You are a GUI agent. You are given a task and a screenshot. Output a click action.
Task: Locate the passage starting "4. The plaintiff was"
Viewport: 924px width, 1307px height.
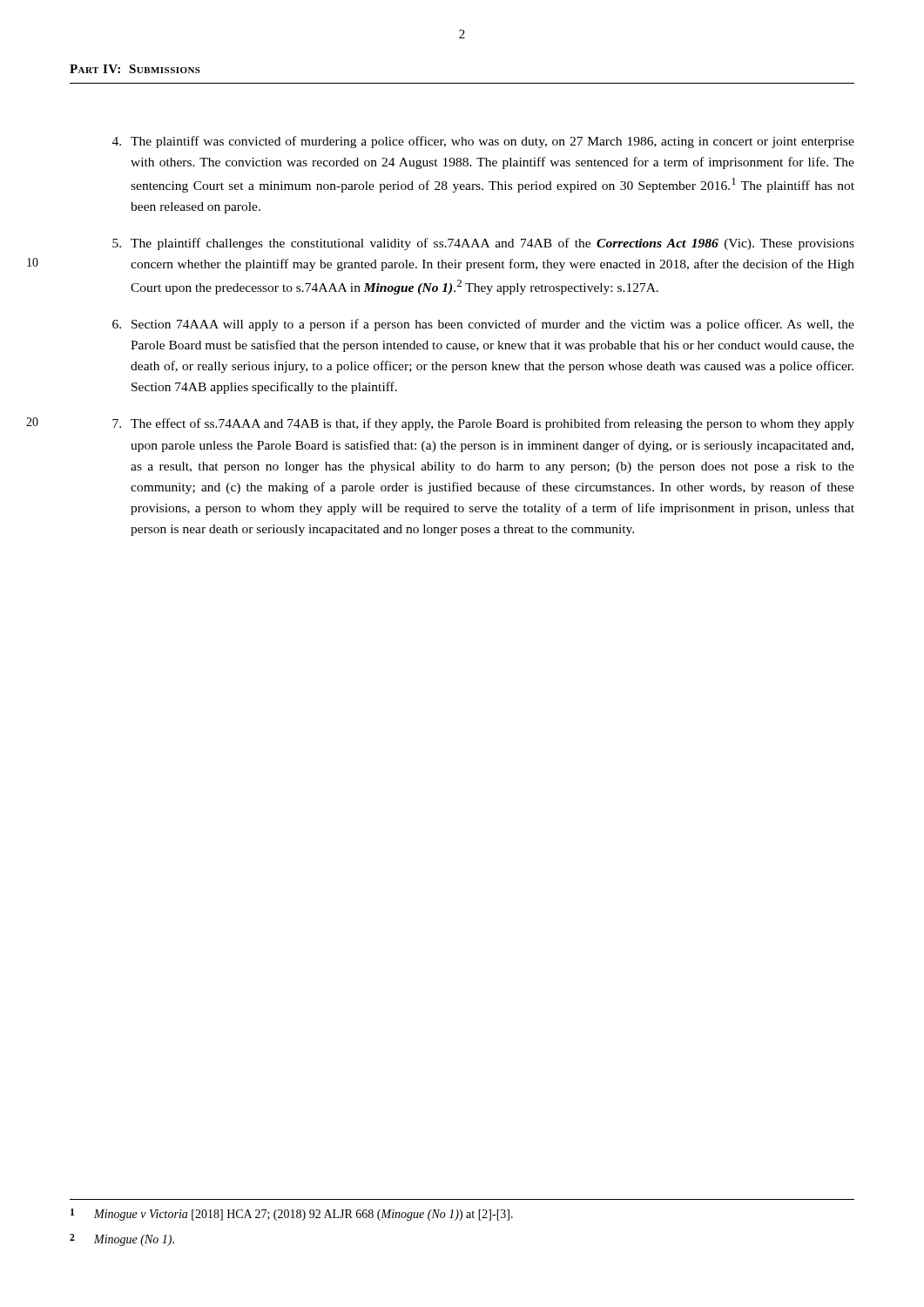click(x=462, y=174)
